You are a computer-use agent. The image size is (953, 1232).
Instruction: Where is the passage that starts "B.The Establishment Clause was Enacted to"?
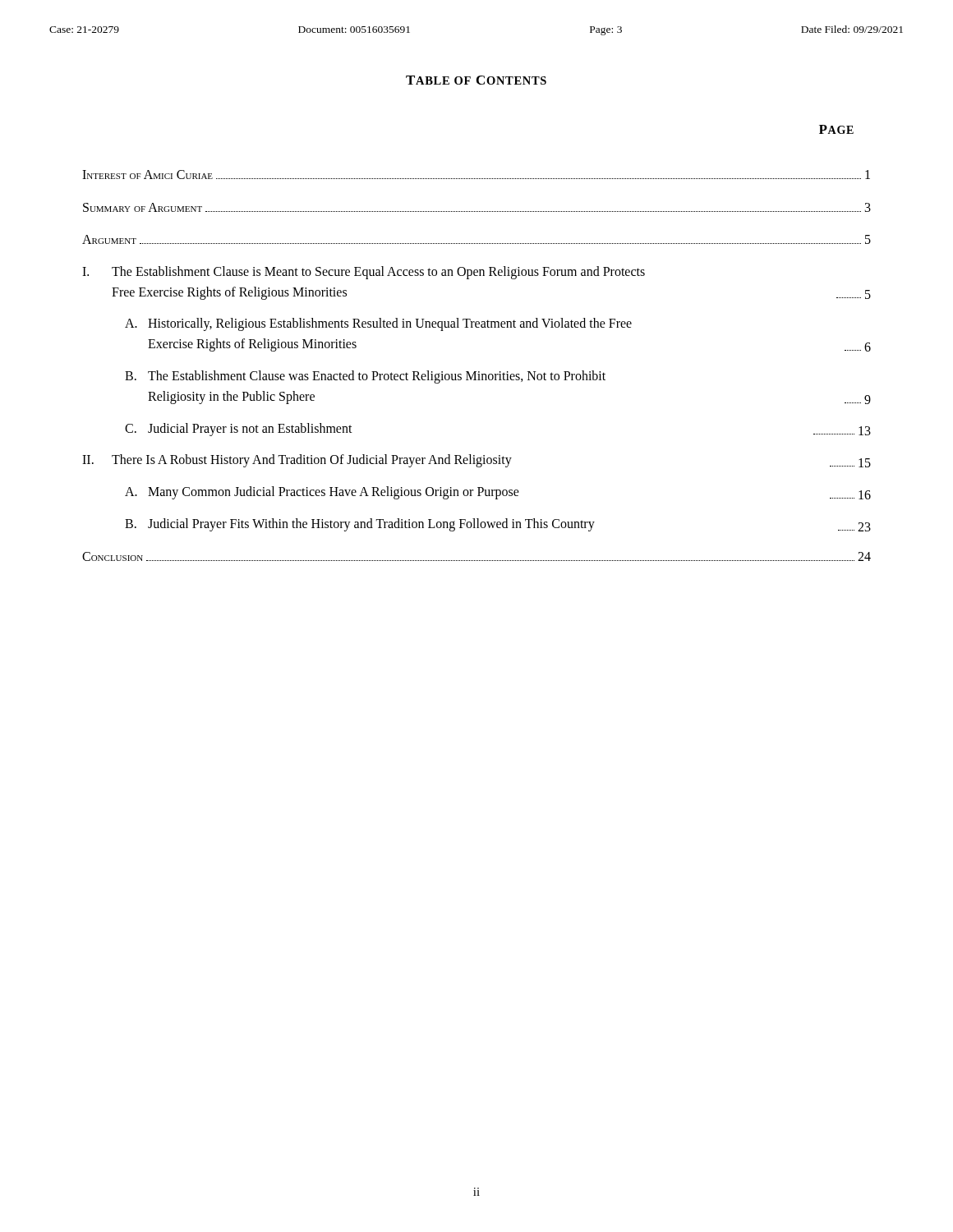[476, 387]
